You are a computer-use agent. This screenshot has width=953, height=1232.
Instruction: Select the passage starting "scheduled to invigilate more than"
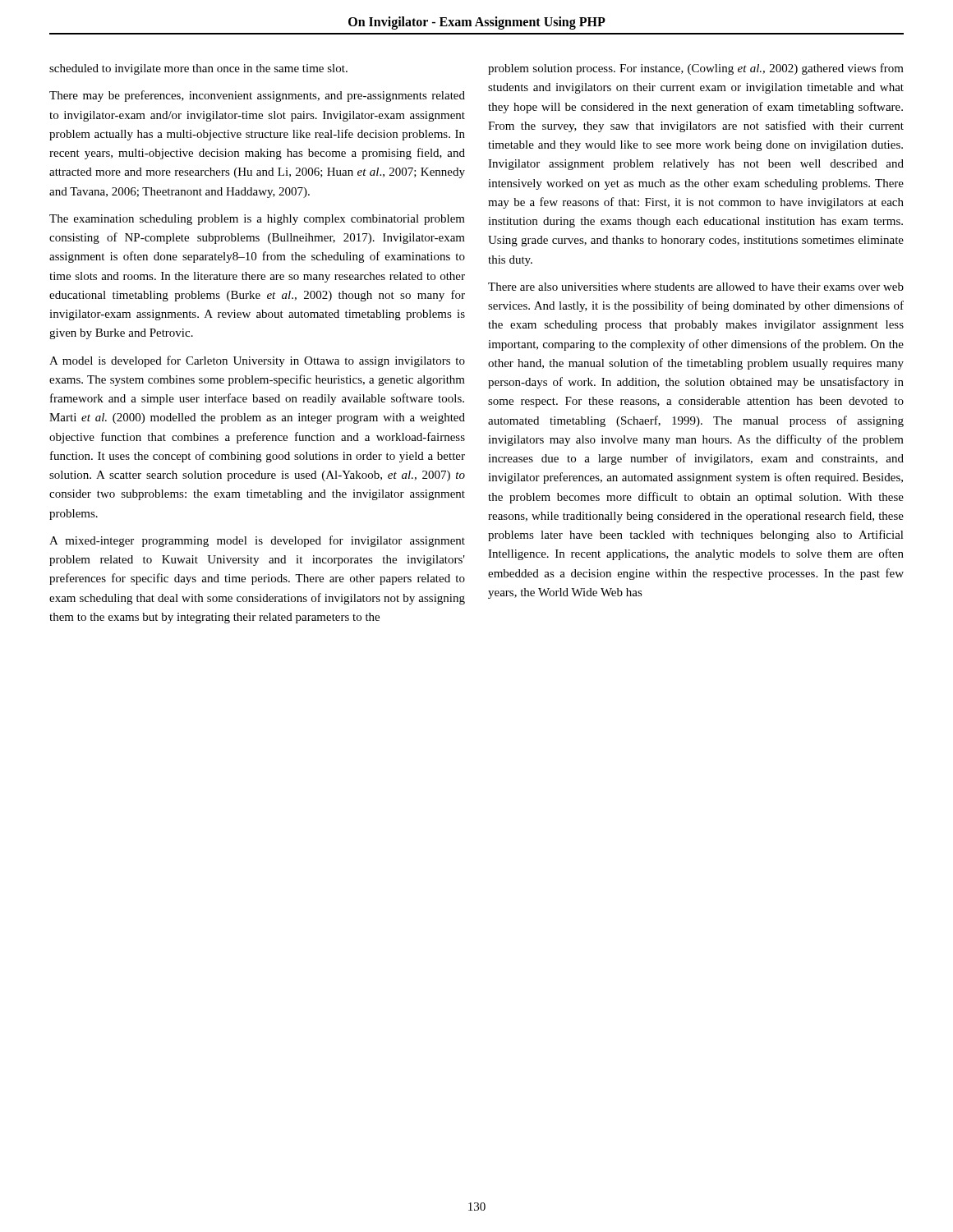(x=198, y=69)
